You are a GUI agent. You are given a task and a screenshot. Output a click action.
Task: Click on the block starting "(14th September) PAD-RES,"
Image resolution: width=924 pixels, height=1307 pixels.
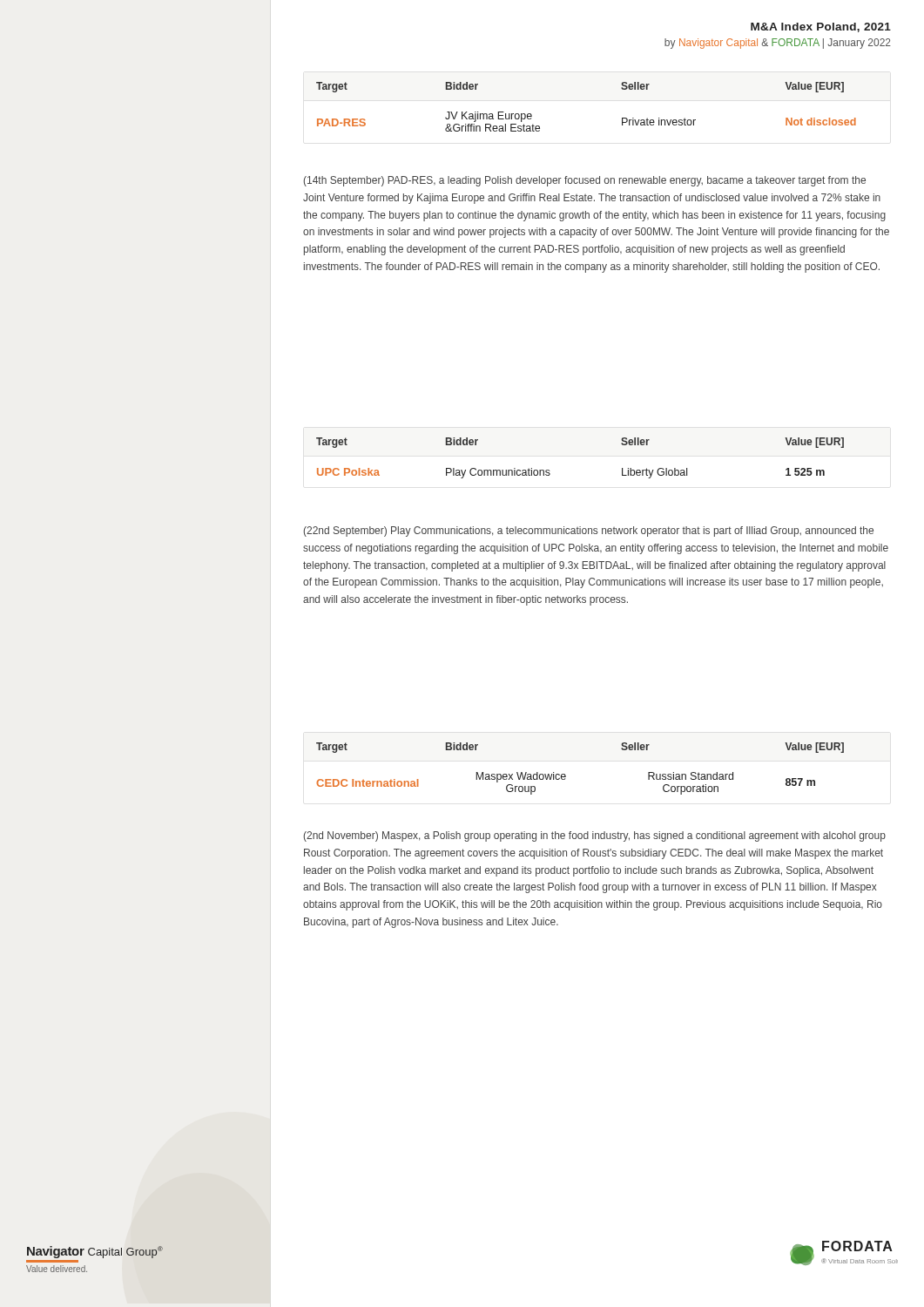596,223
